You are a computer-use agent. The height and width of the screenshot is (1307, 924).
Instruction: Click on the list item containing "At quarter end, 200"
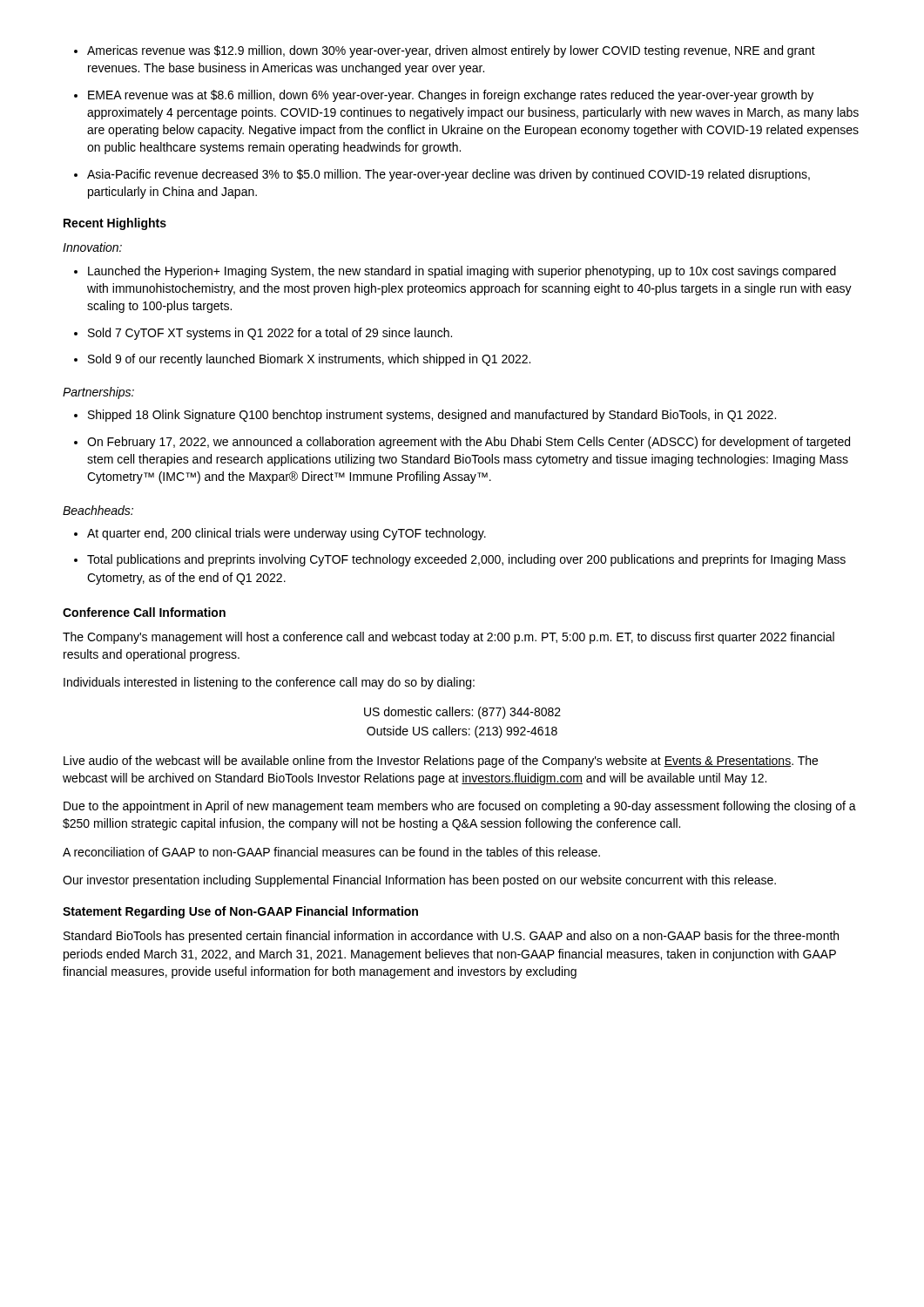(x=462, y=533)
